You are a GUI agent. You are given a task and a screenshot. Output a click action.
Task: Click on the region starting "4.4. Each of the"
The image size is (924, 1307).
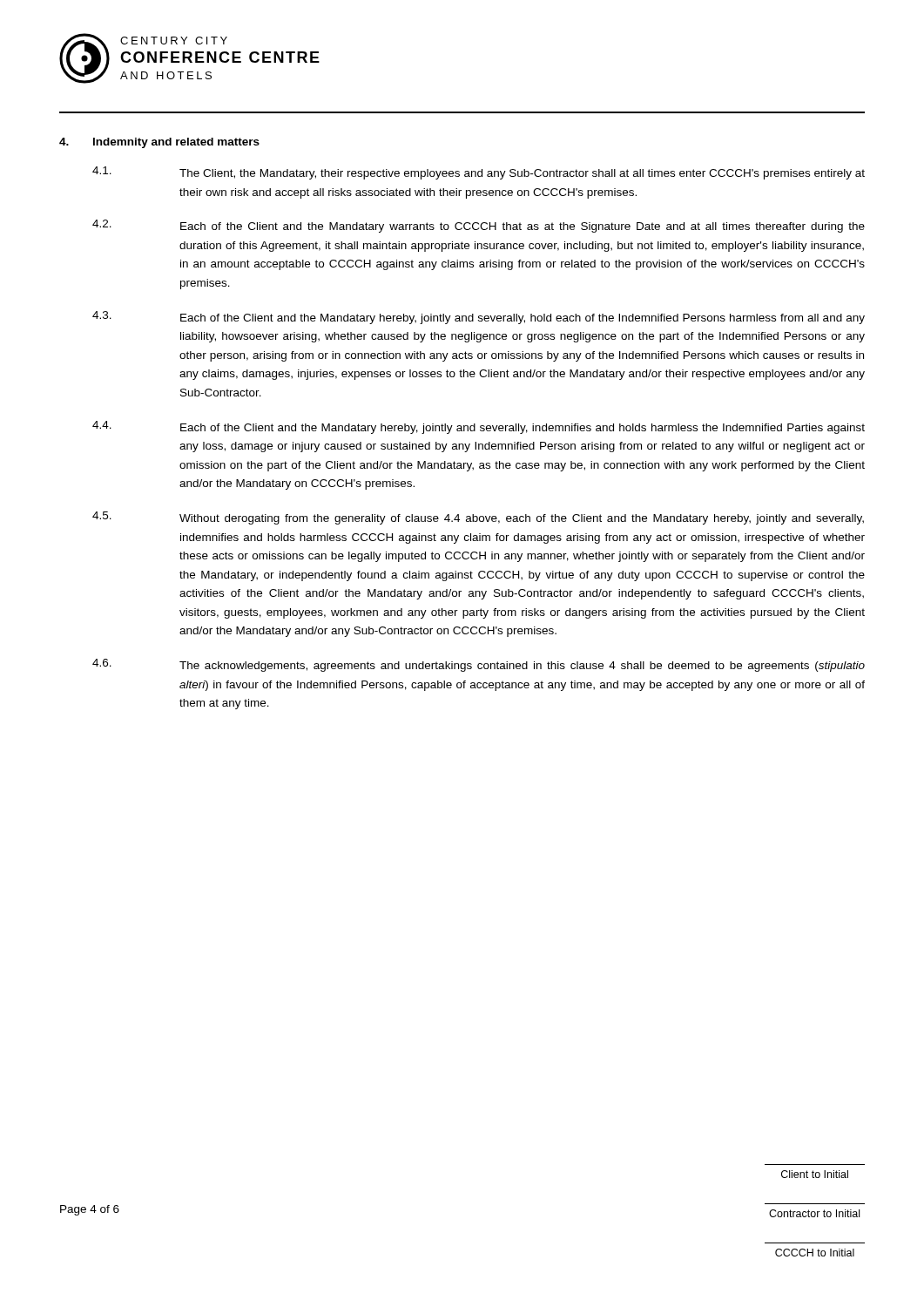tap(462, 455)
